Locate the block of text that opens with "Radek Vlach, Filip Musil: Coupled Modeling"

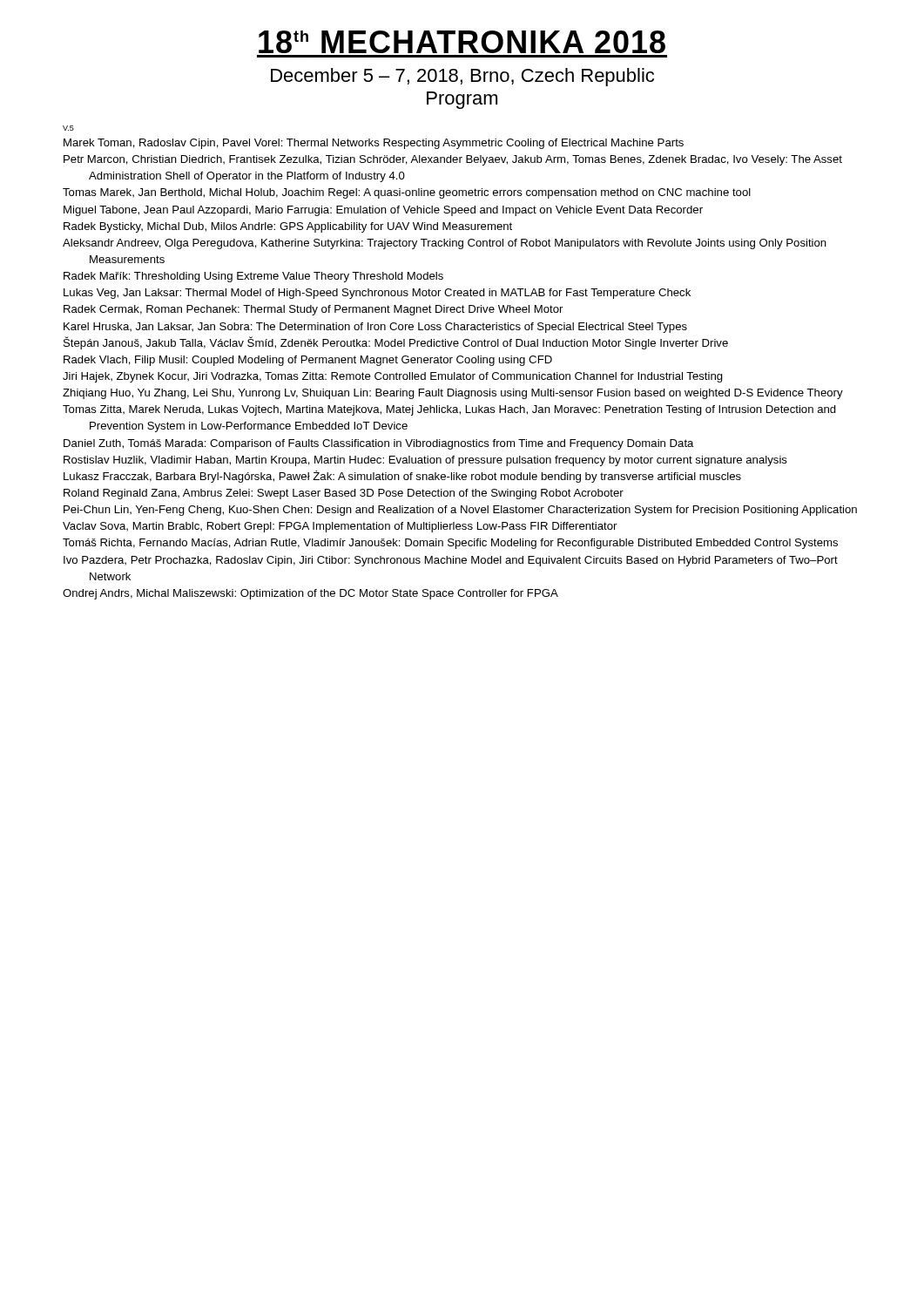point(308,359)
